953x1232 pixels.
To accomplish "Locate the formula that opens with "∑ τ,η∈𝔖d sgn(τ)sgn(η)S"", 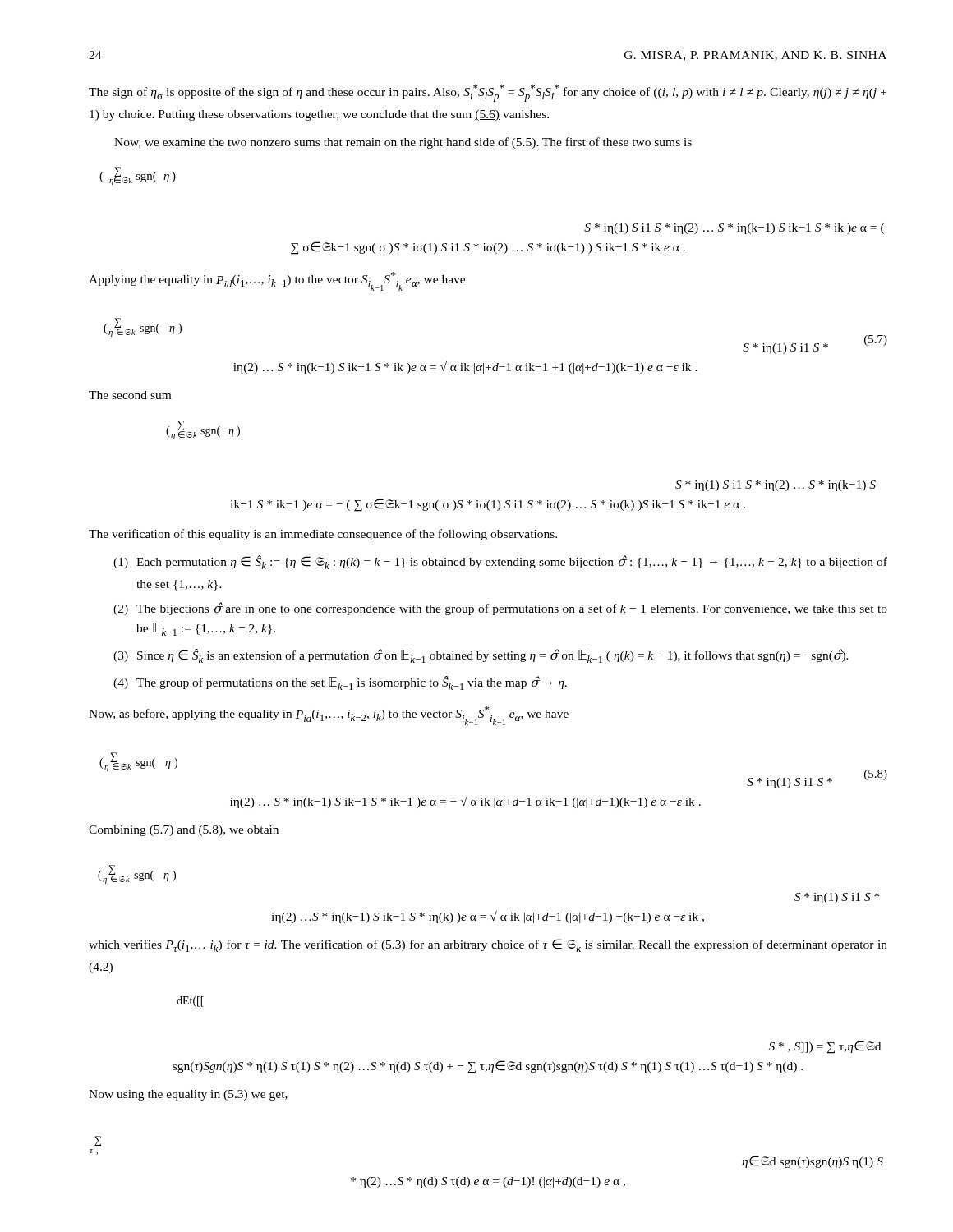I will pyautogui.click(x=98, y=1141).
